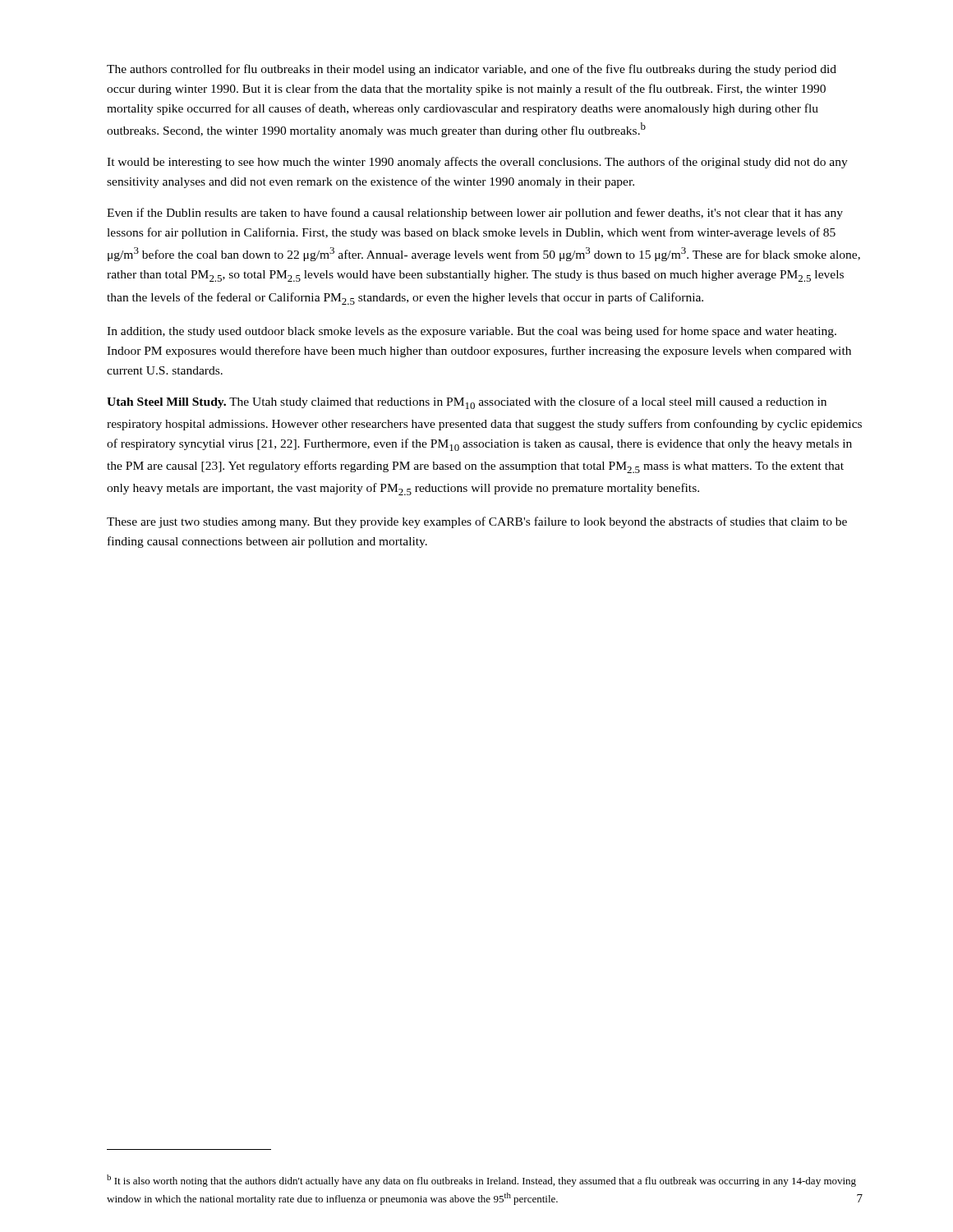The image size is (953, 1232).
Task: Locate the block of text that opens with "It would be interesting to see how much"
Action: 477,171
